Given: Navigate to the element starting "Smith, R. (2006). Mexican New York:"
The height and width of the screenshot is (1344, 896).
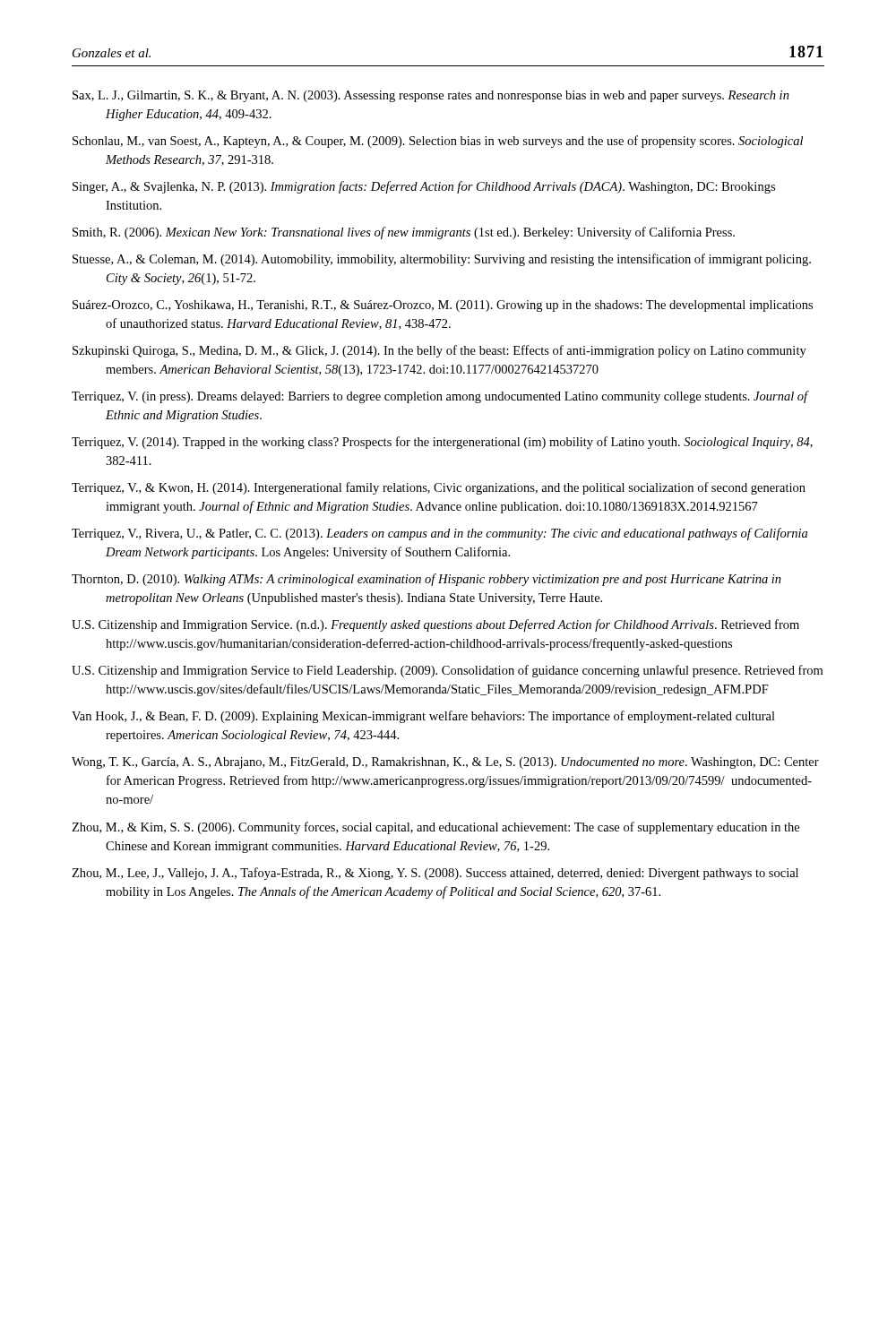Looking at the screenshot, I should click(x=404, y=233).
